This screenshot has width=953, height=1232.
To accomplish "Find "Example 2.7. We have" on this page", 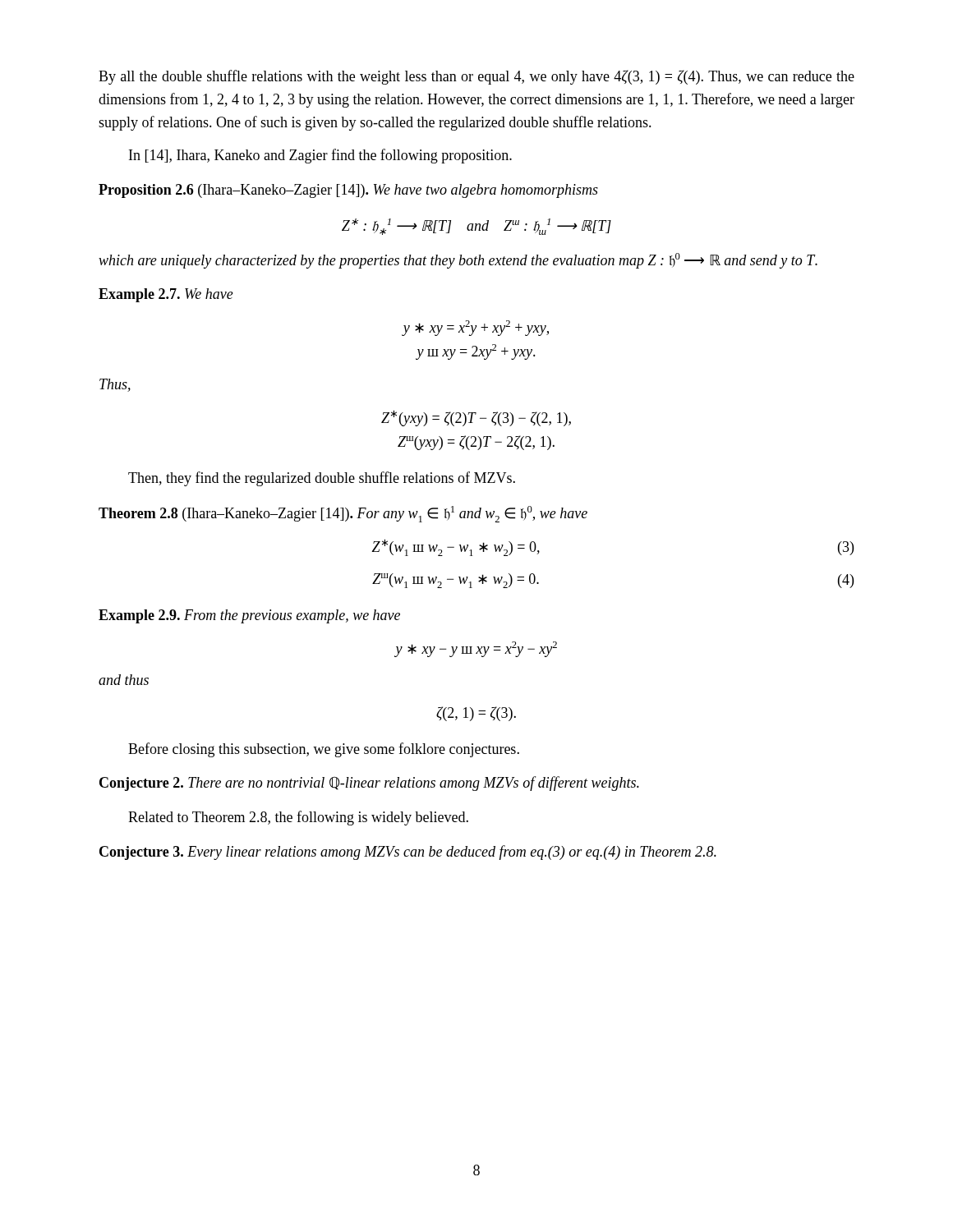I will 166,294.
